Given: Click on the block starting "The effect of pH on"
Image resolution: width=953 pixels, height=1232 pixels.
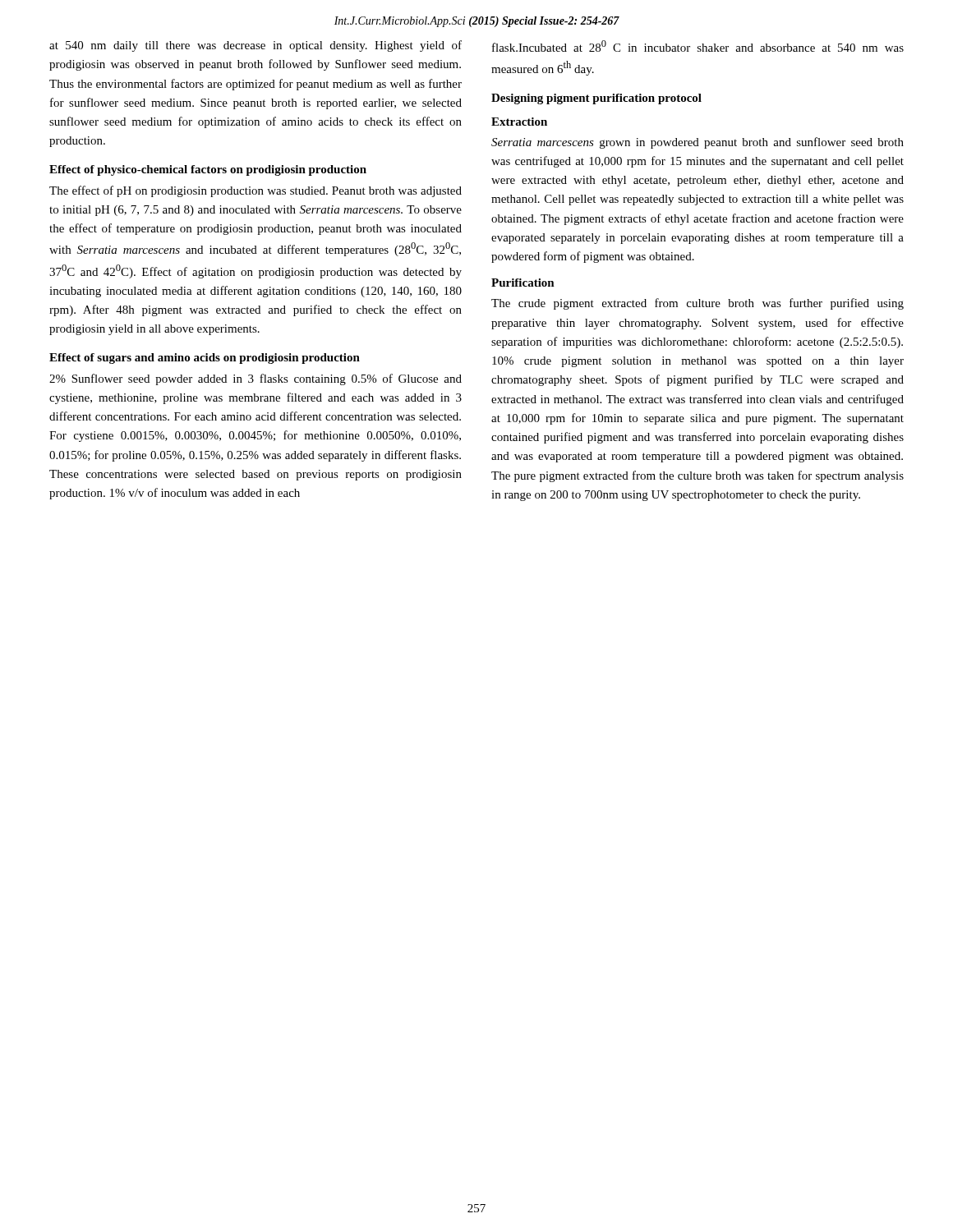Looking at the screenshot, I should 255,260.
